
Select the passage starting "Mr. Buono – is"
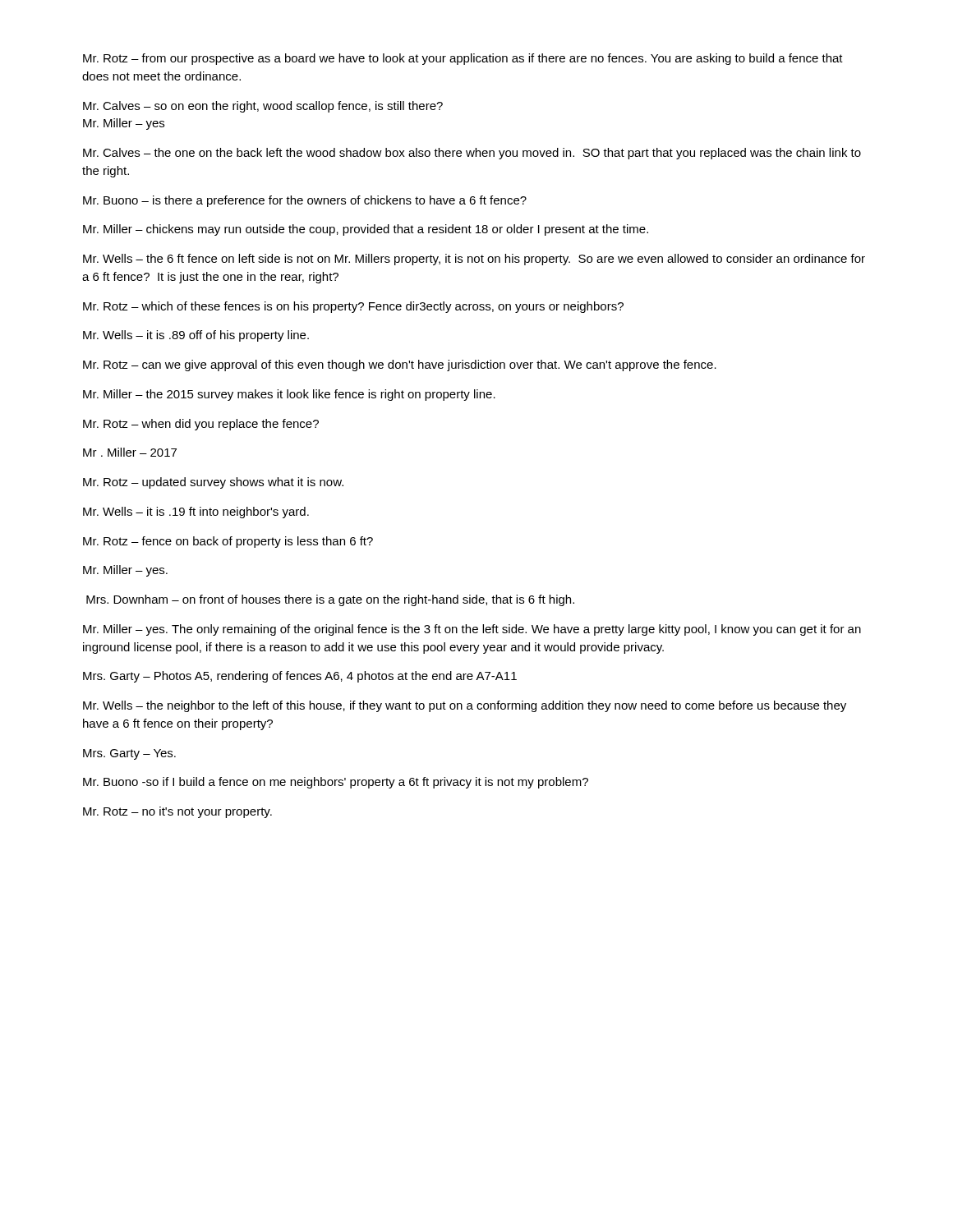pyautogui.click(x=304, y=200)
